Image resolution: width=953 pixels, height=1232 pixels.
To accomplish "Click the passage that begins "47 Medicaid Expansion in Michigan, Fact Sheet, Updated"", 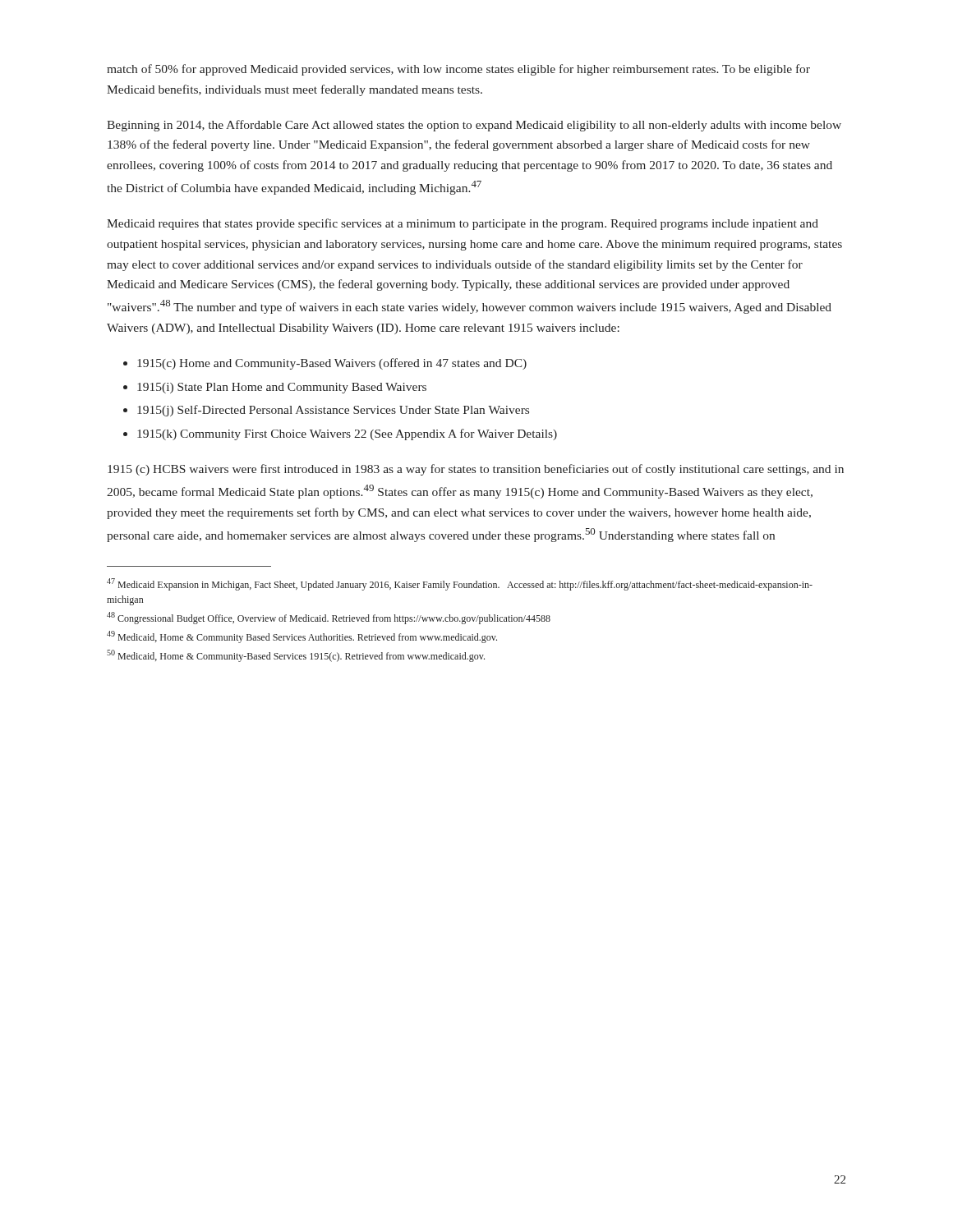I will (460, 591).
